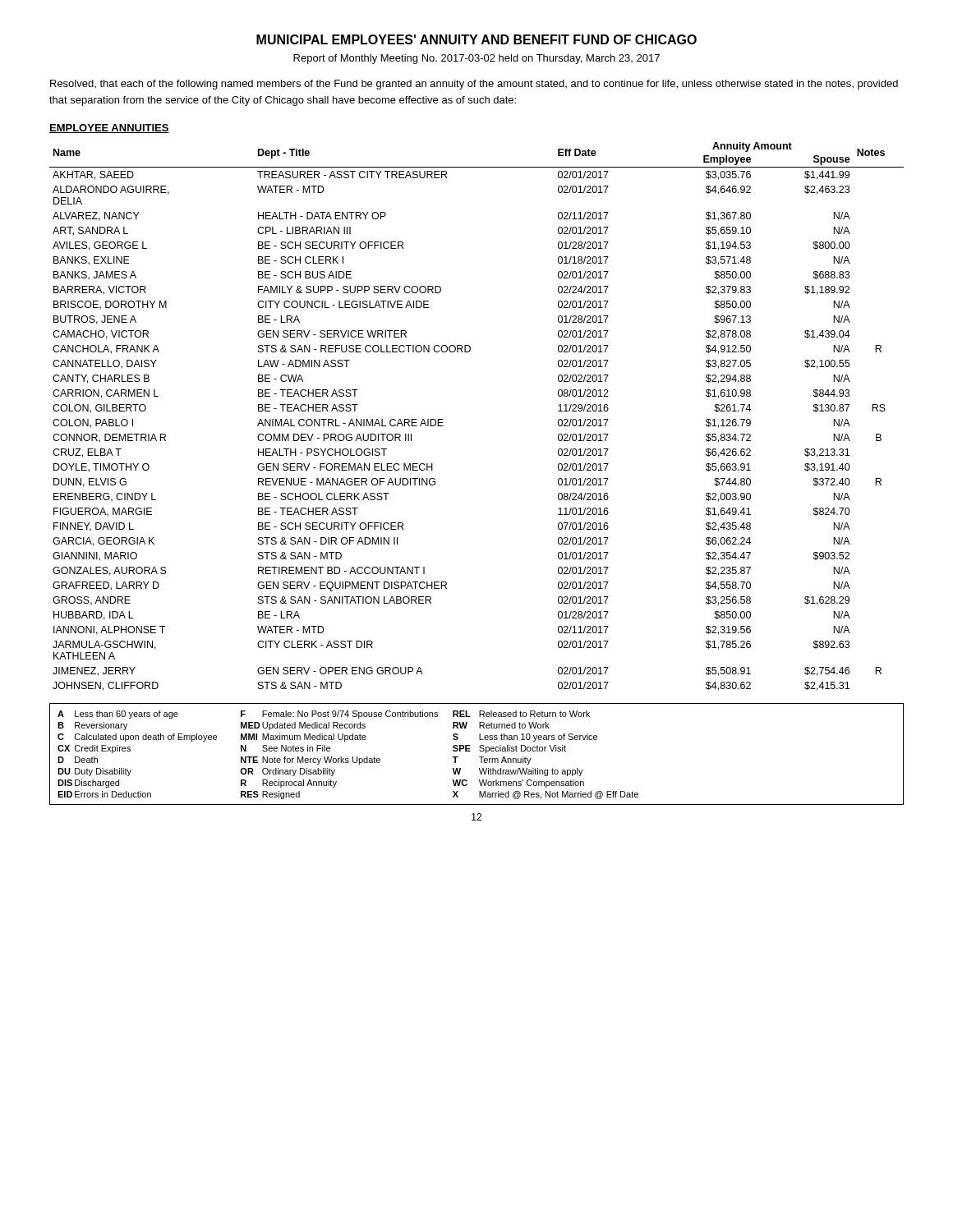Select the table
The image size is (953, 1232).
[x=476, y=416]
